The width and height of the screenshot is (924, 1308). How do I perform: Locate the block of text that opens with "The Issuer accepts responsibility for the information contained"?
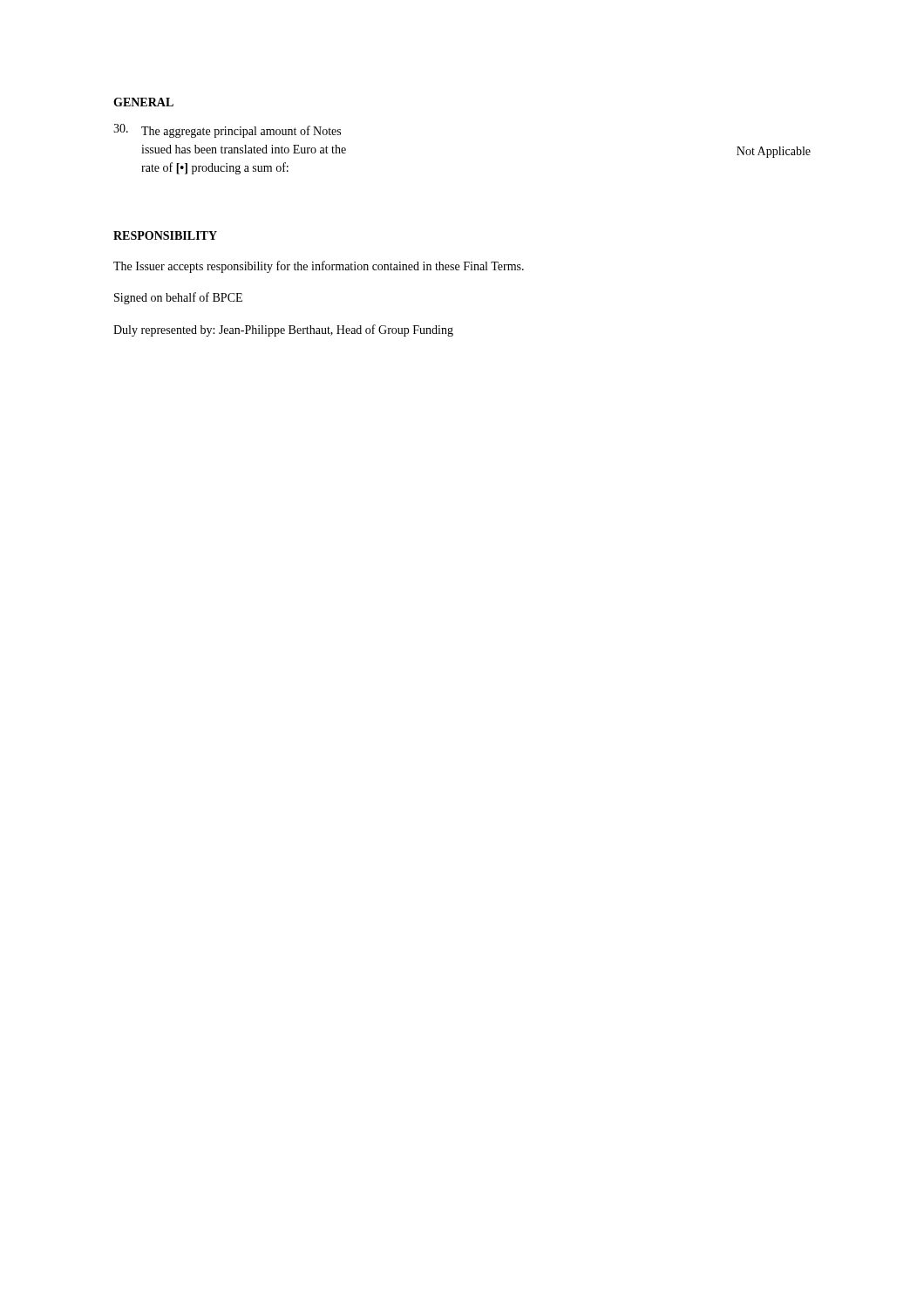tap(319, 266)
